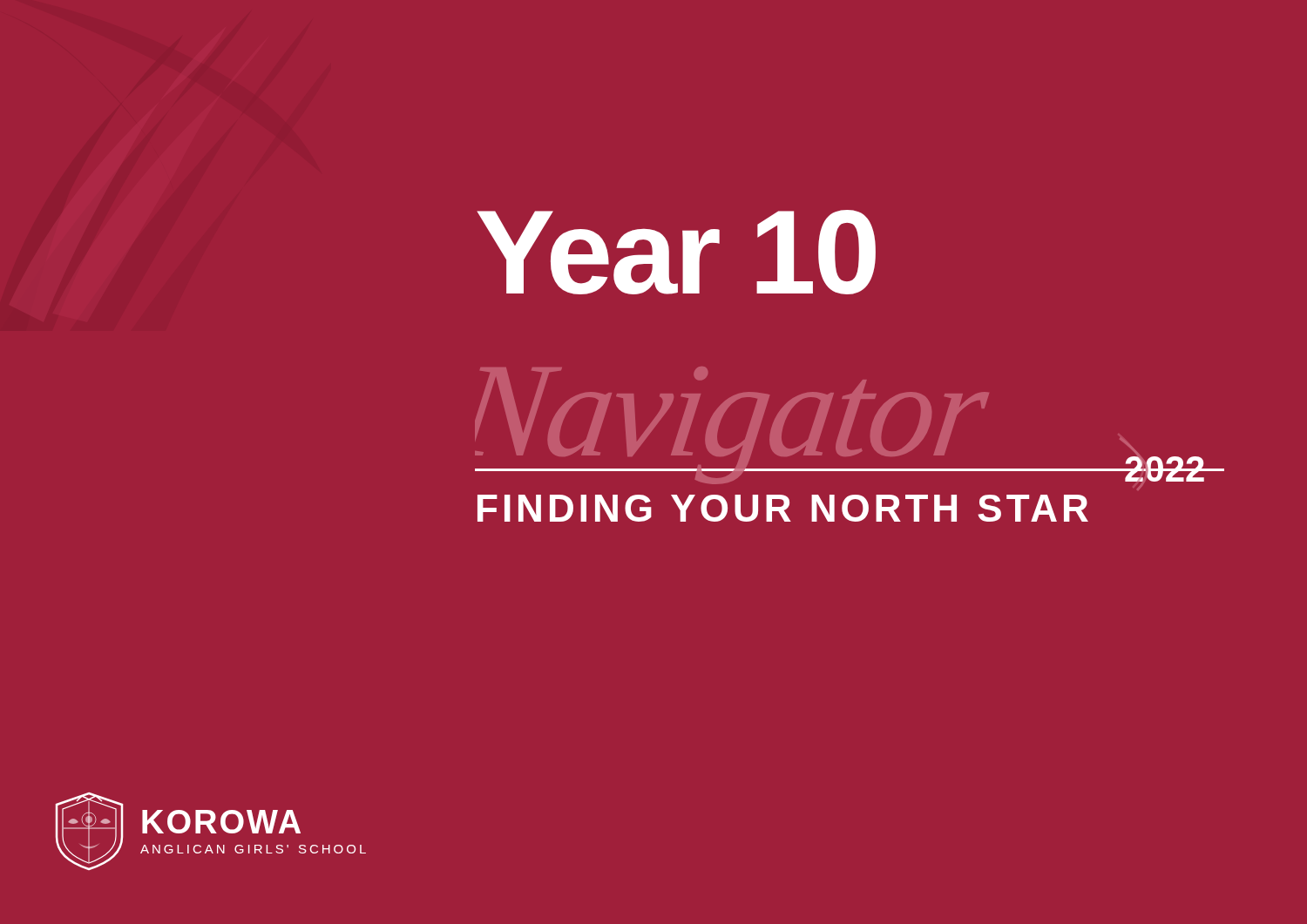The width and height of the screenshot is (1307, 924).
Task: Locate the text block starting "Year 10 Navigator 2022 FINDING YOUR NORTH"
Action: pyautogui.click(x=850, y=361)
